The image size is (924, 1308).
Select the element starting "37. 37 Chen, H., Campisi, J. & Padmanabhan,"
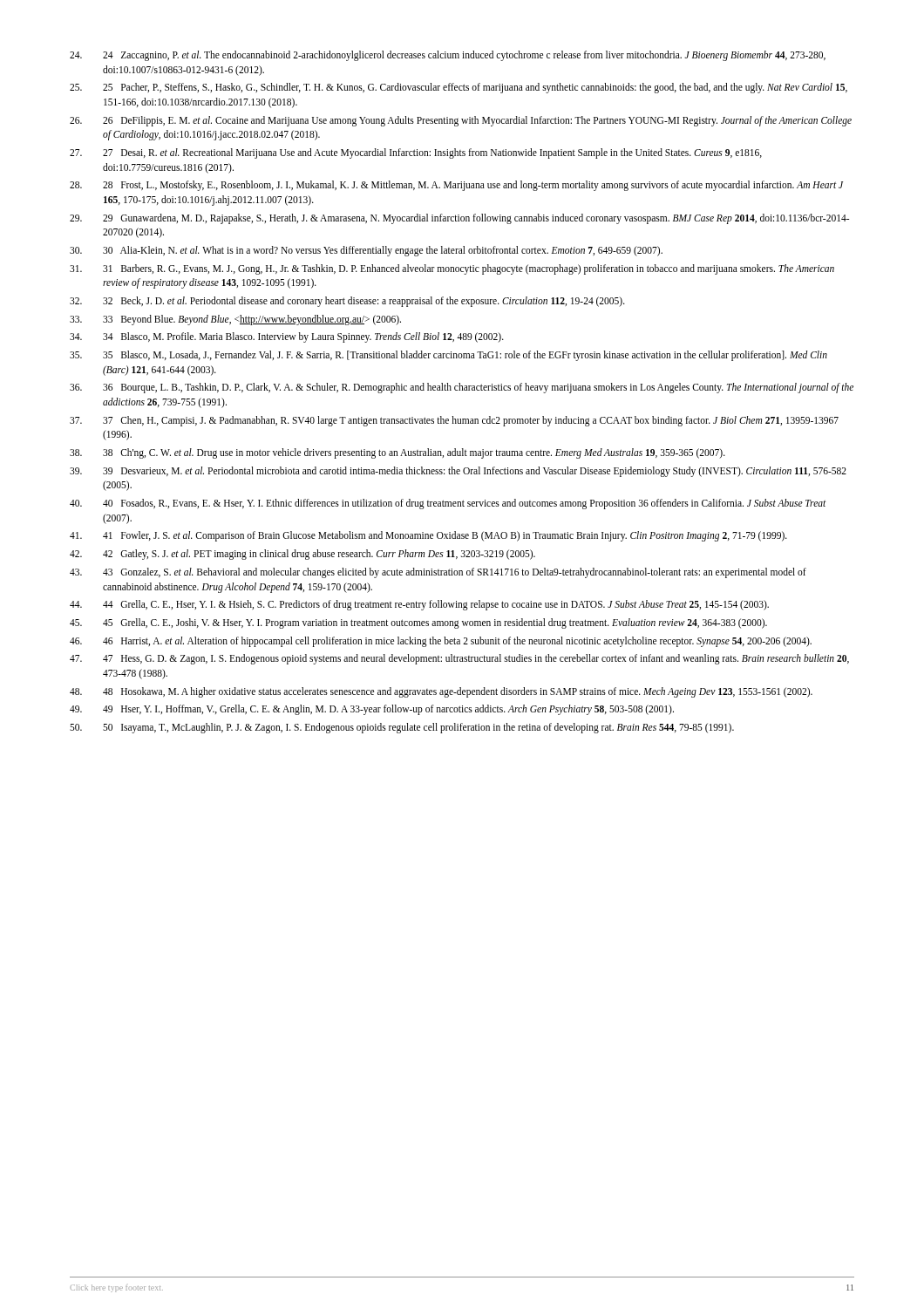[x=462, y=428]
